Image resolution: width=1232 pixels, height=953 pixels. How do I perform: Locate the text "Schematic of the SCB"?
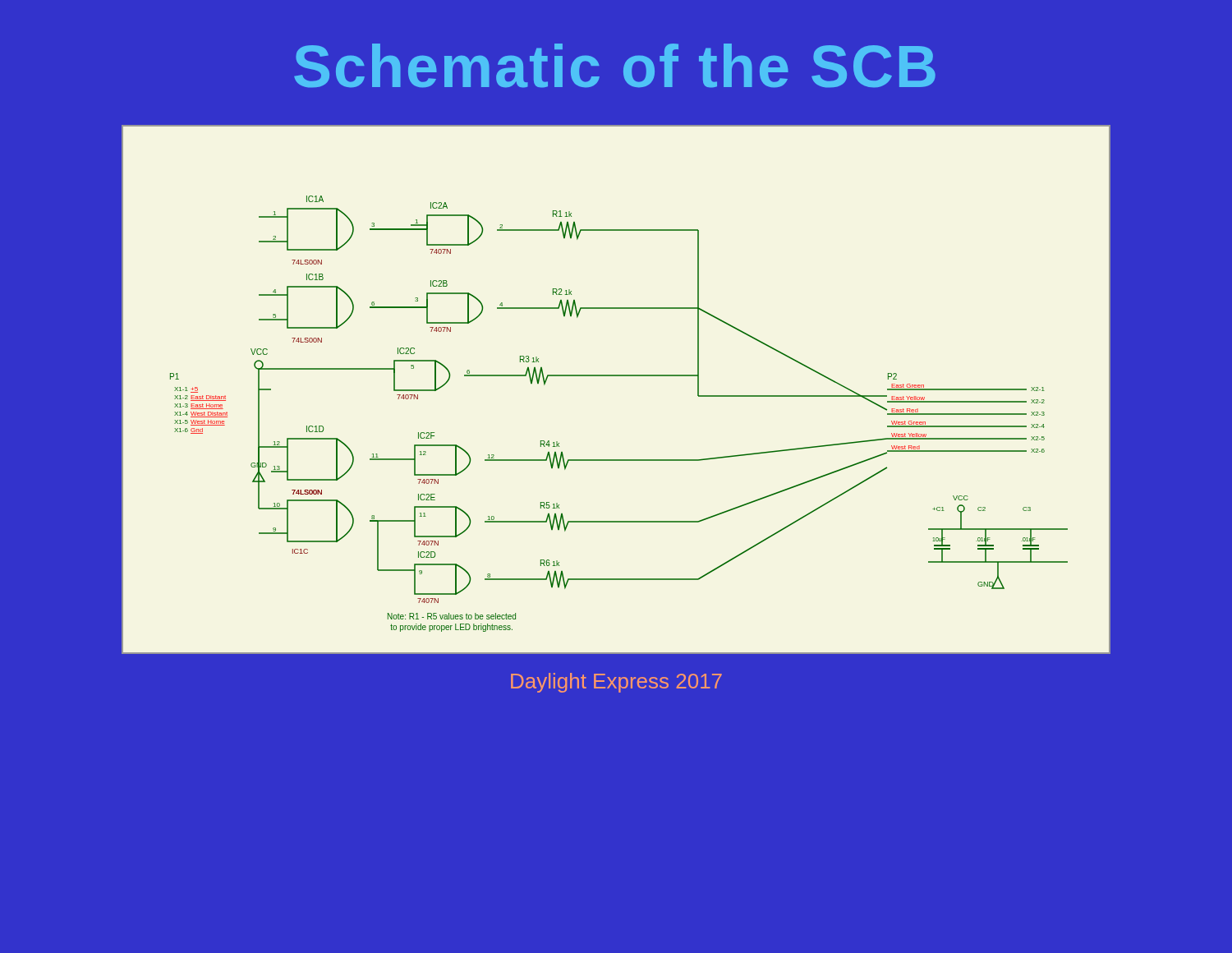pos(616,67)
